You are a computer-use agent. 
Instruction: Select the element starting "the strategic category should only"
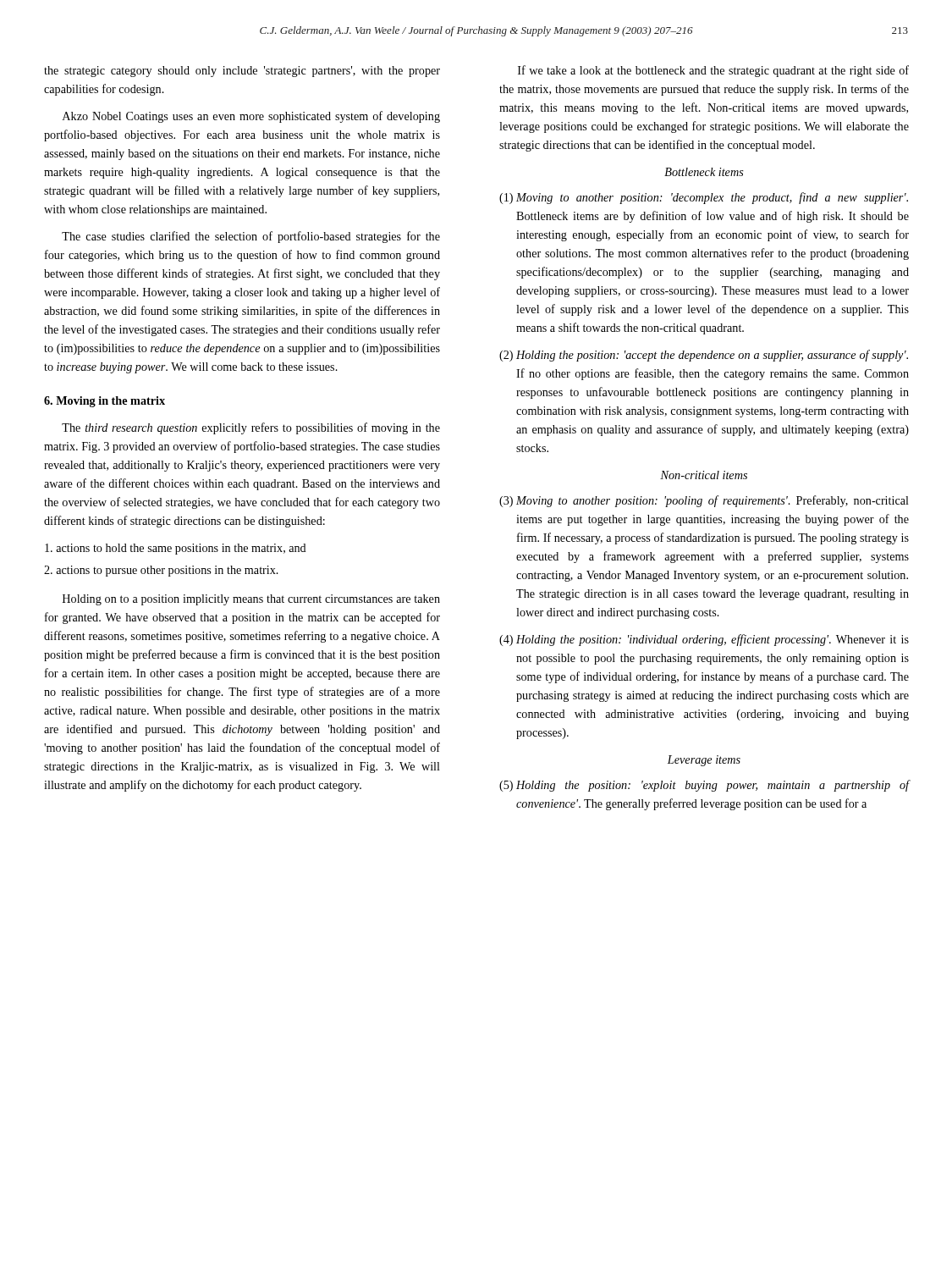(x=242, y=80)
